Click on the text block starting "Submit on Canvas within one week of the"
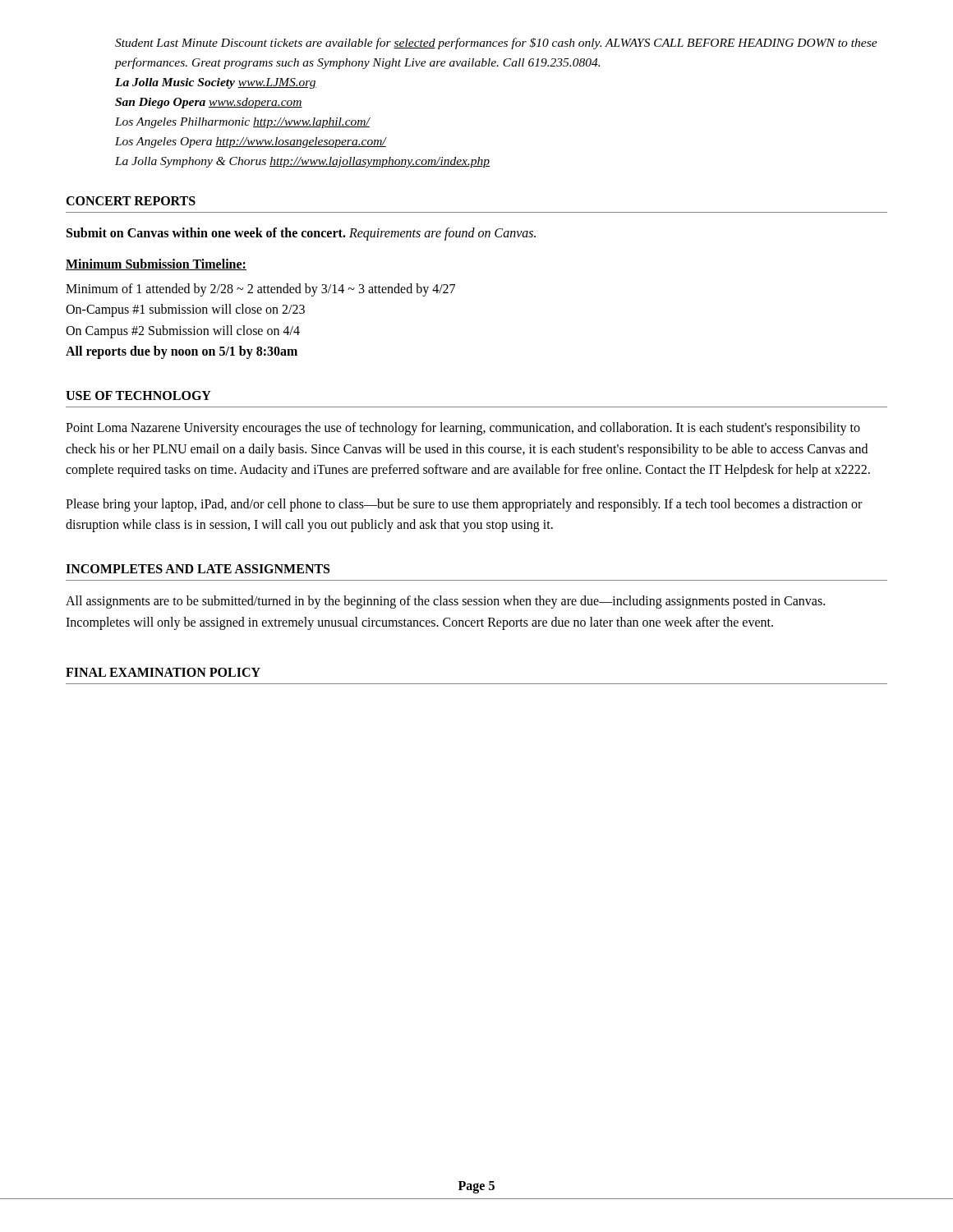Viewport: 953px width, 1232px height. pos(301,233)
